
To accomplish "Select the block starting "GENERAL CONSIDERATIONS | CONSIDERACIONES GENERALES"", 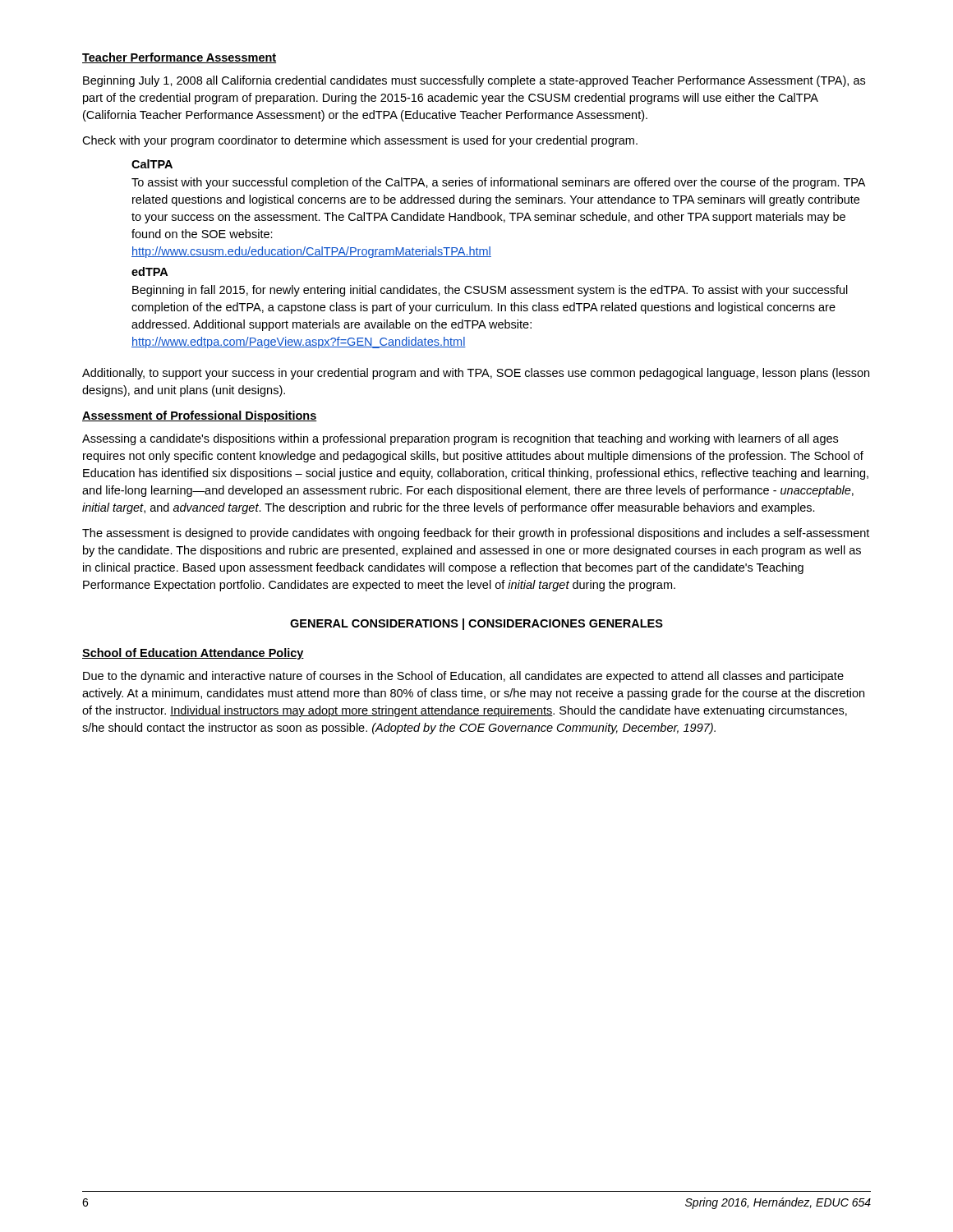I will [476, 623].
